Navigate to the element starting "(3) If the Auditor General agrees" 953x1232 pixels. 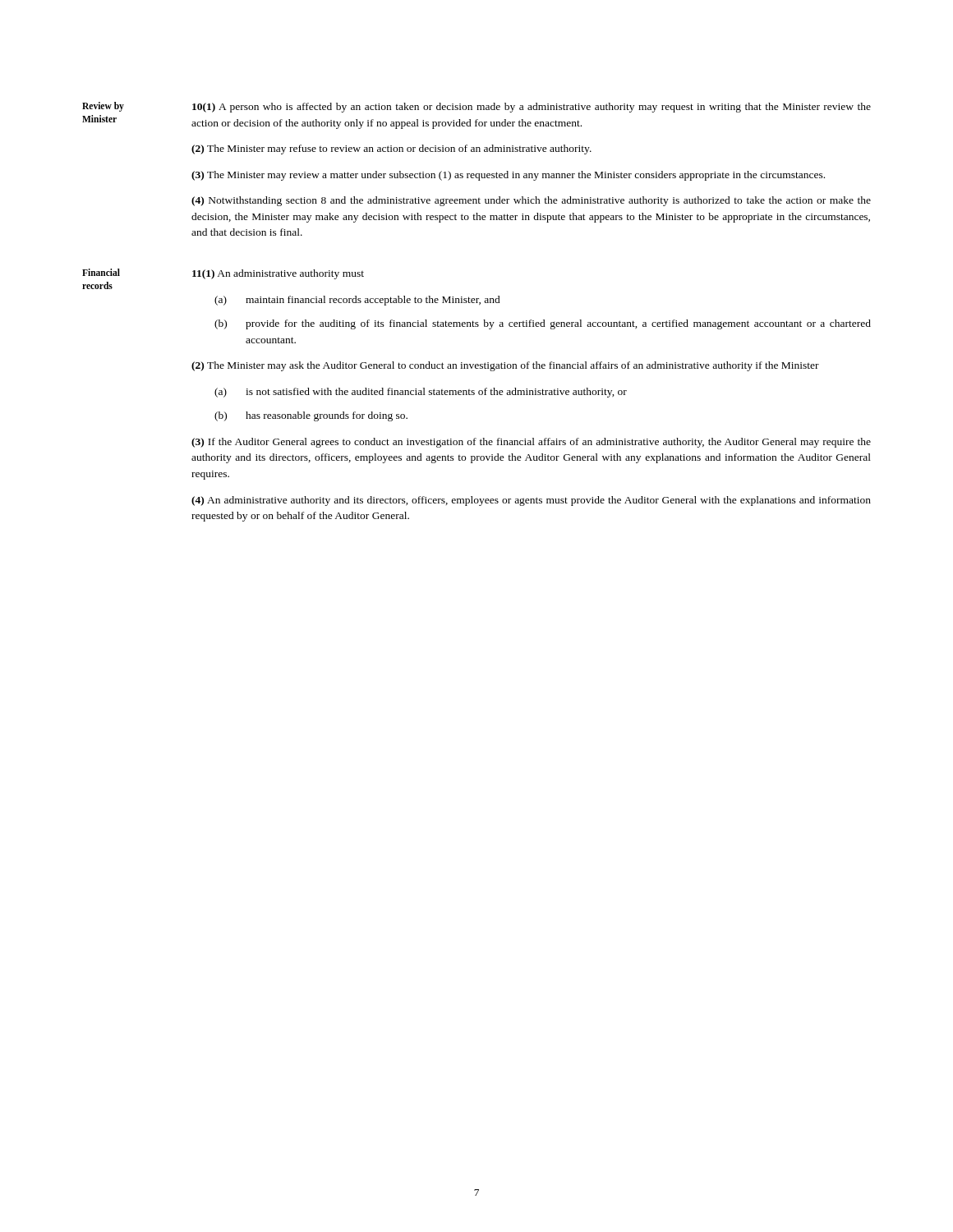pos(531,458)
